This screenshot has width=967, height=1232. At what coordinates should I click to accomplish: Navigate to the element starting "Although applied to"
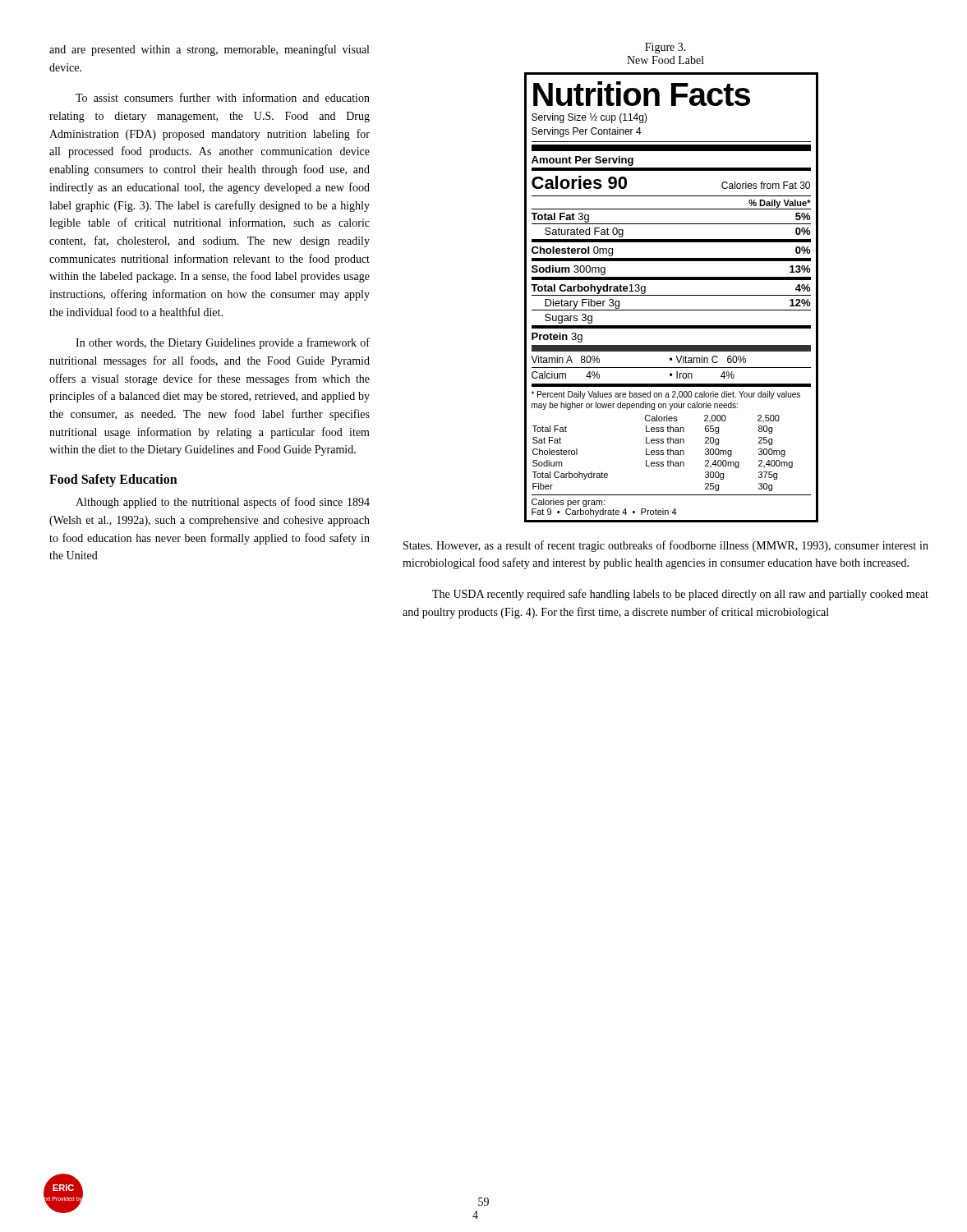(210, 529)
